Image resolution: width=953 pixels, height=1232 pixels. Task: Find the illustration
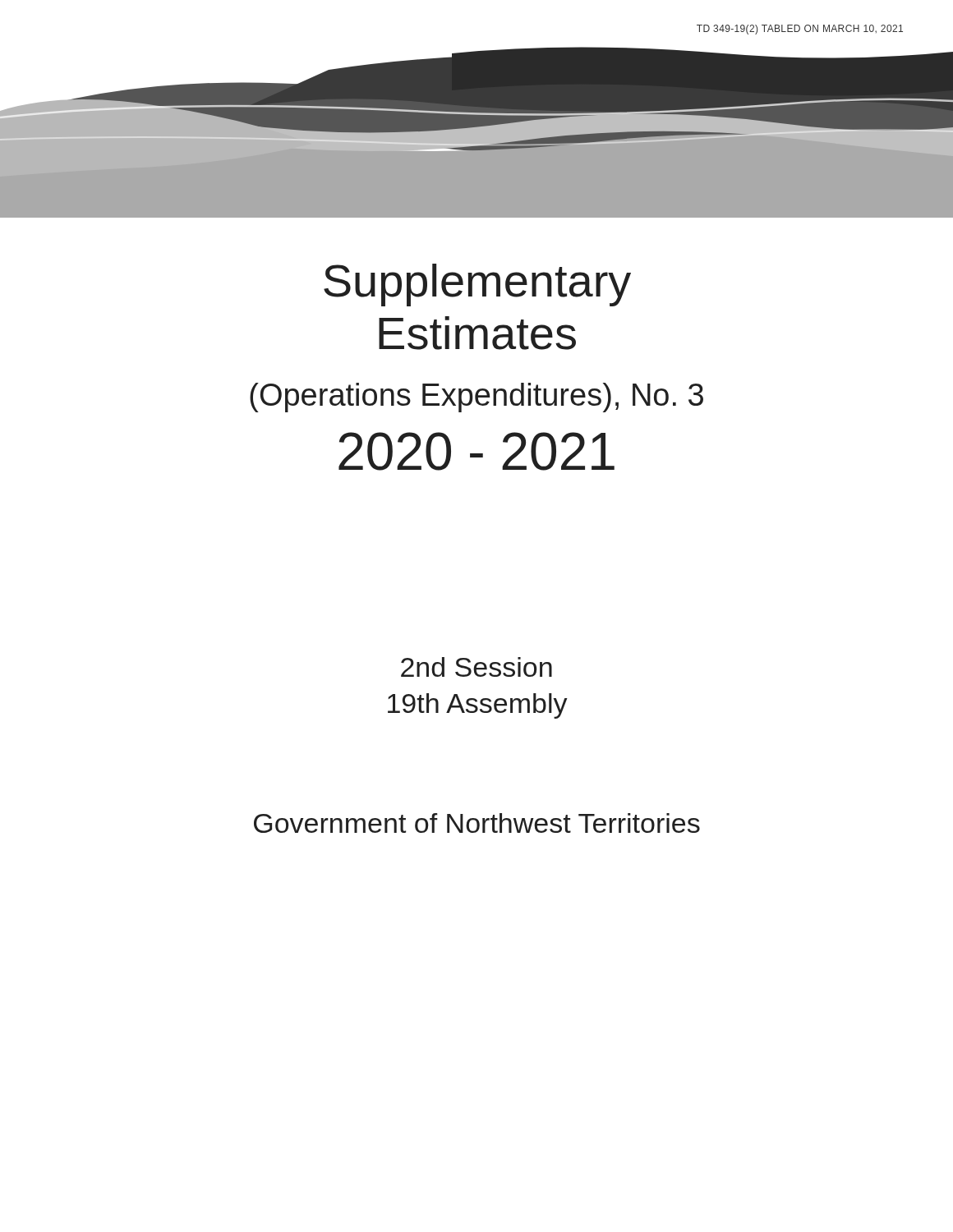tap(476, 131)
